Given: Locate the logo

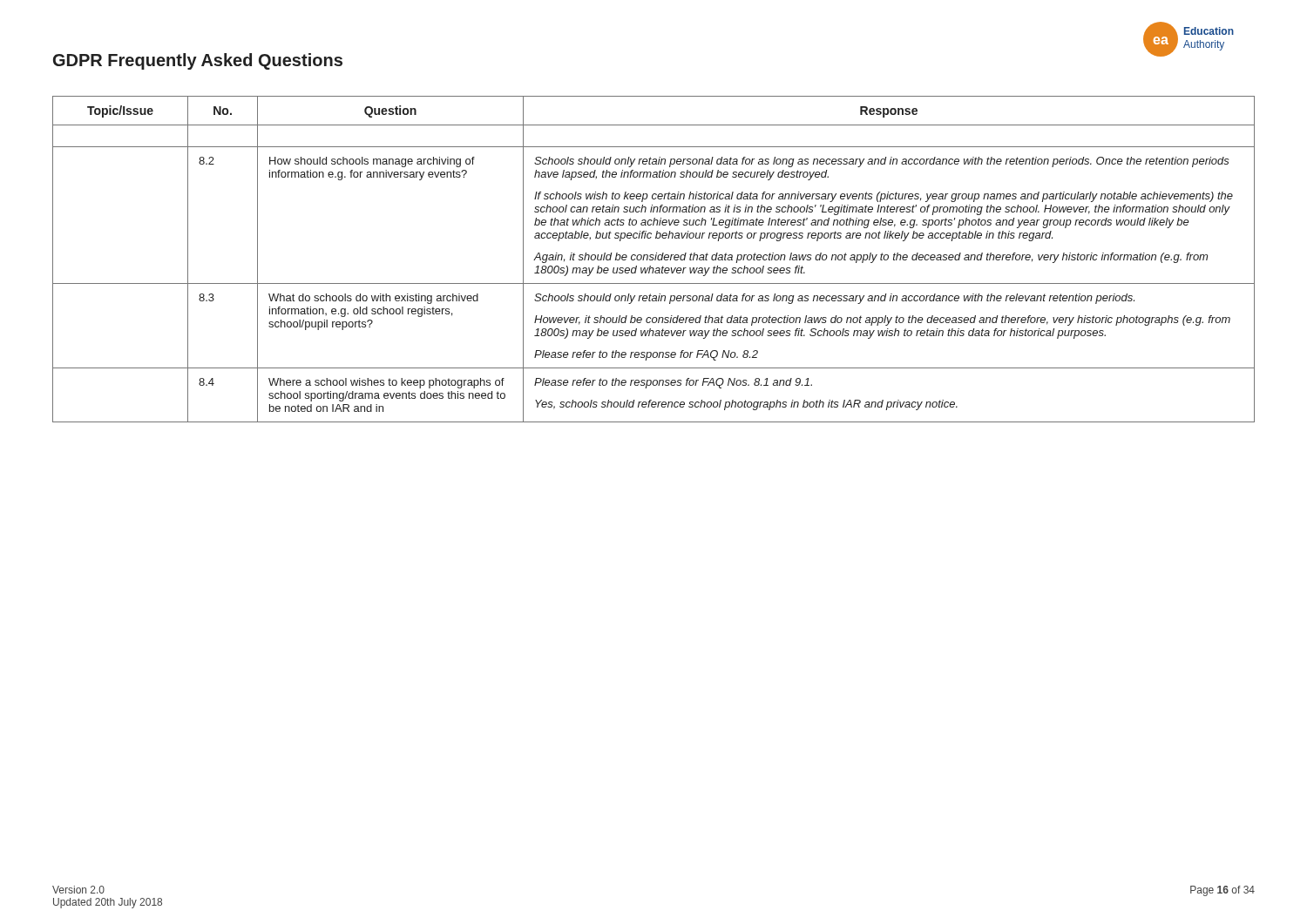Looking at the screenshot, I should 1198,40.
